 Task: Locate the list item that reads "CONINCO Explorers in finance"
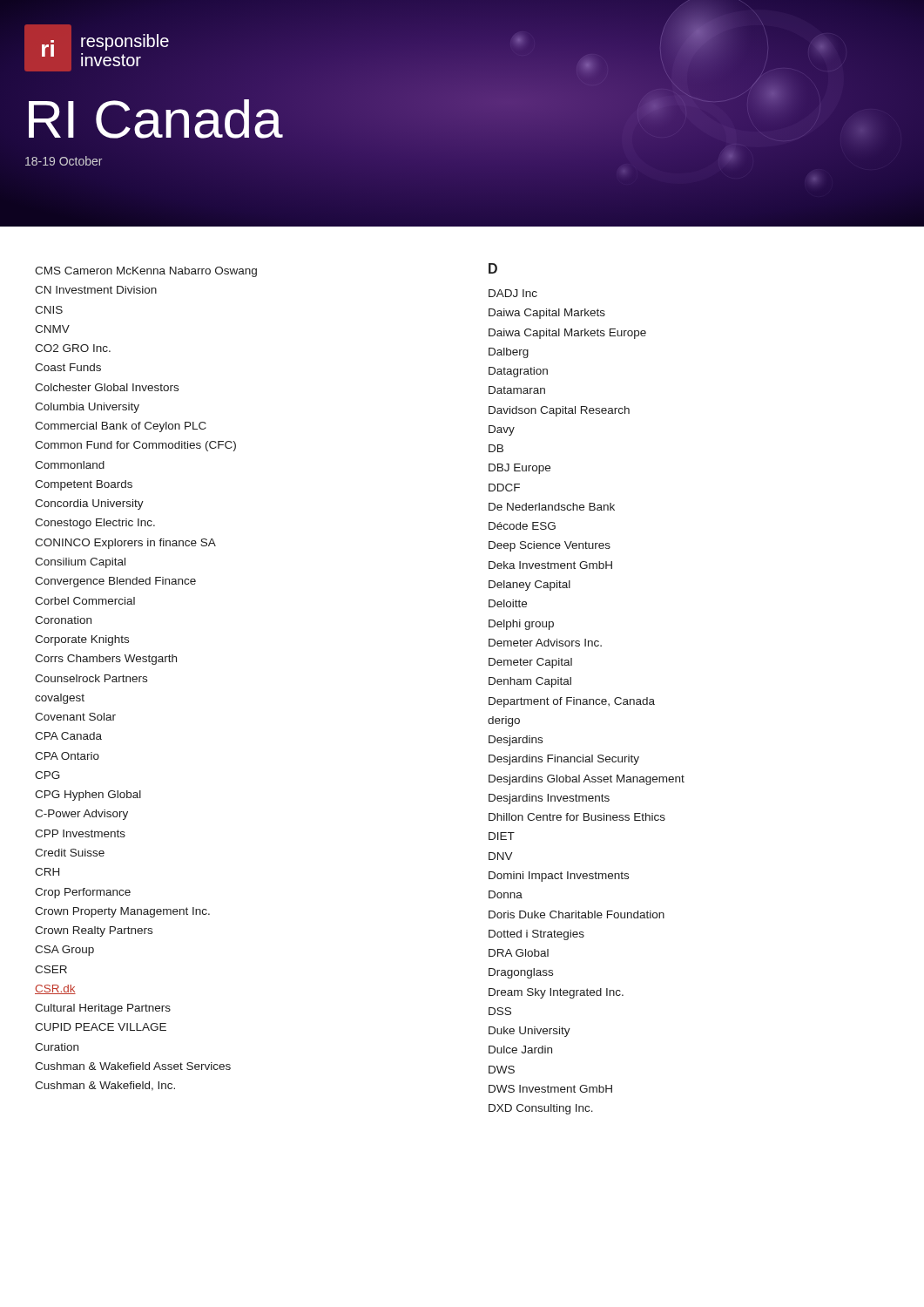click(x=125, y=542)
